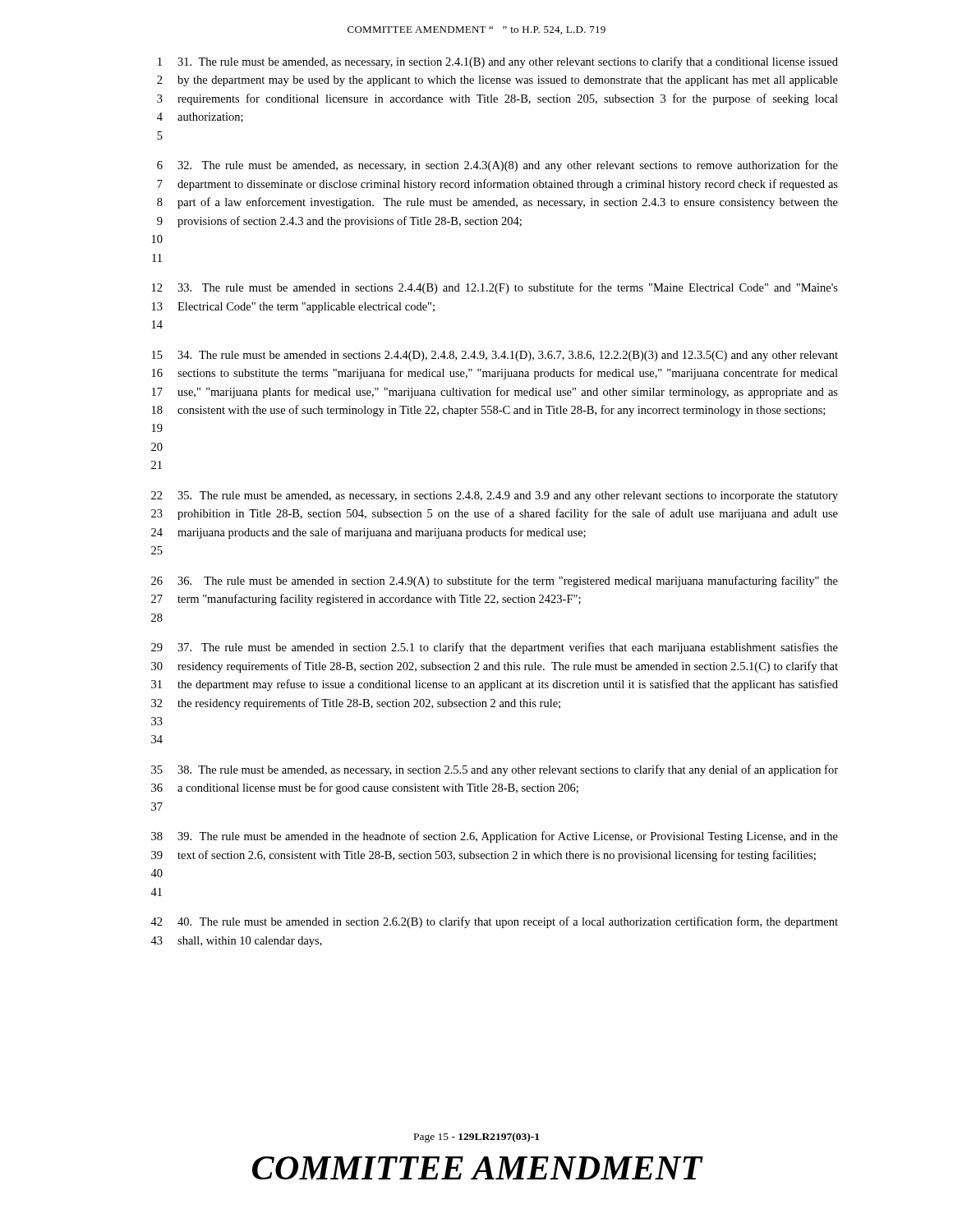
Task: Click on the block starting "38 39 40 41"
Action: click(x=476, y=864)
